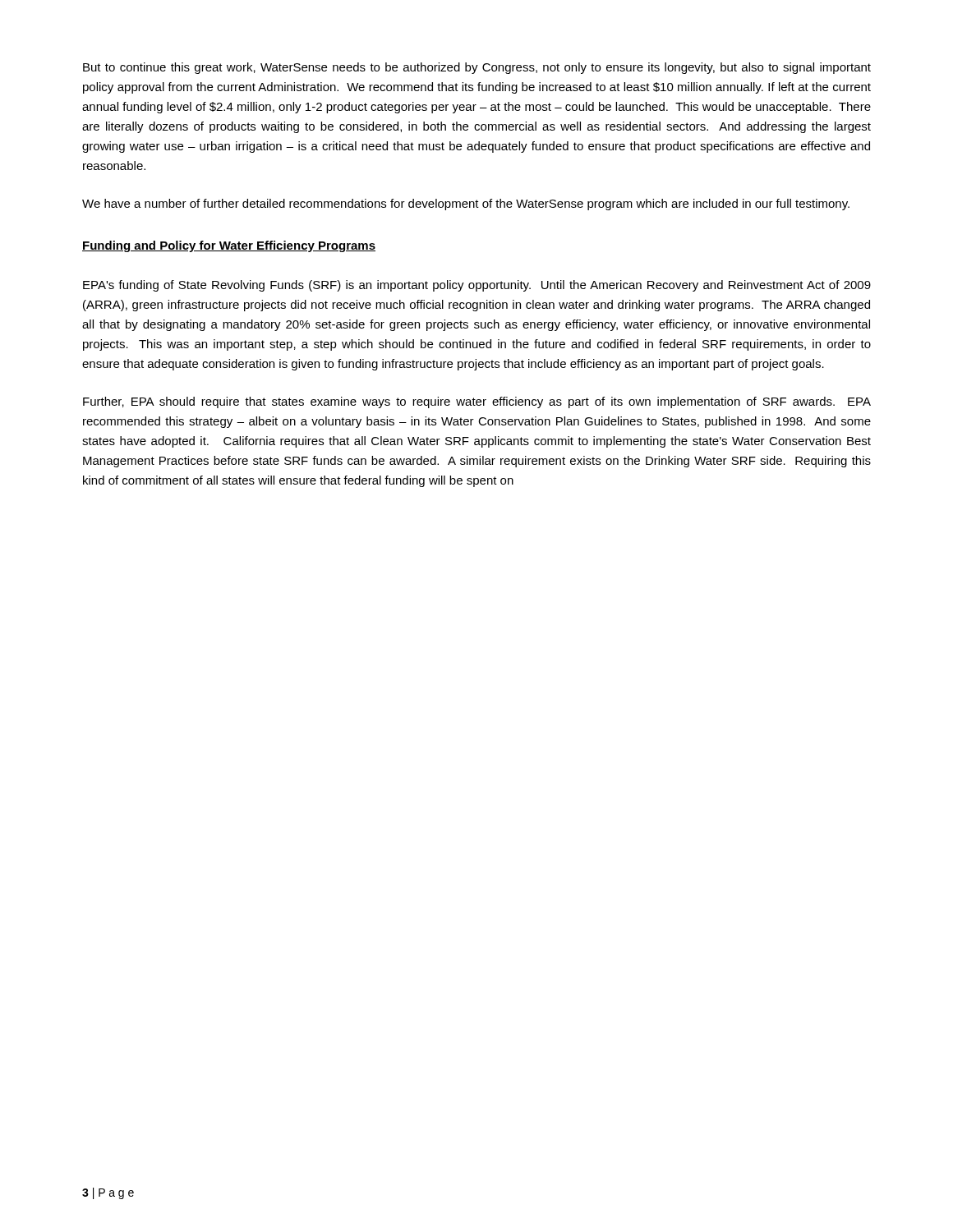Click the section header that begins "Funding and Policy"
This screenshot has height=1232, width=953.
coord(229,245)
